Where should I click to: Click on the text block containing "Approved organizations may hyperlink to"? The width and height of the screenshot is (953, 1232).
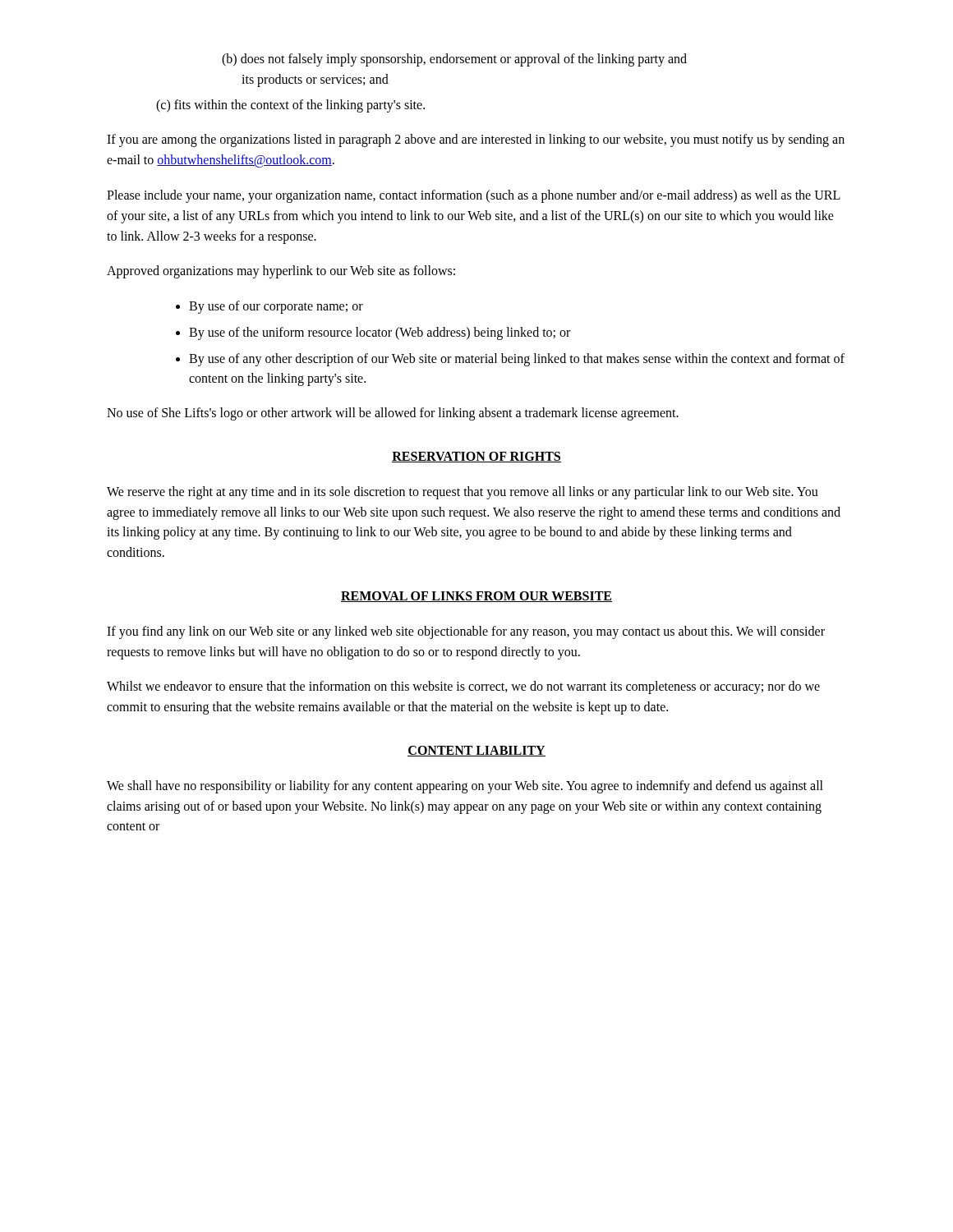281,272
